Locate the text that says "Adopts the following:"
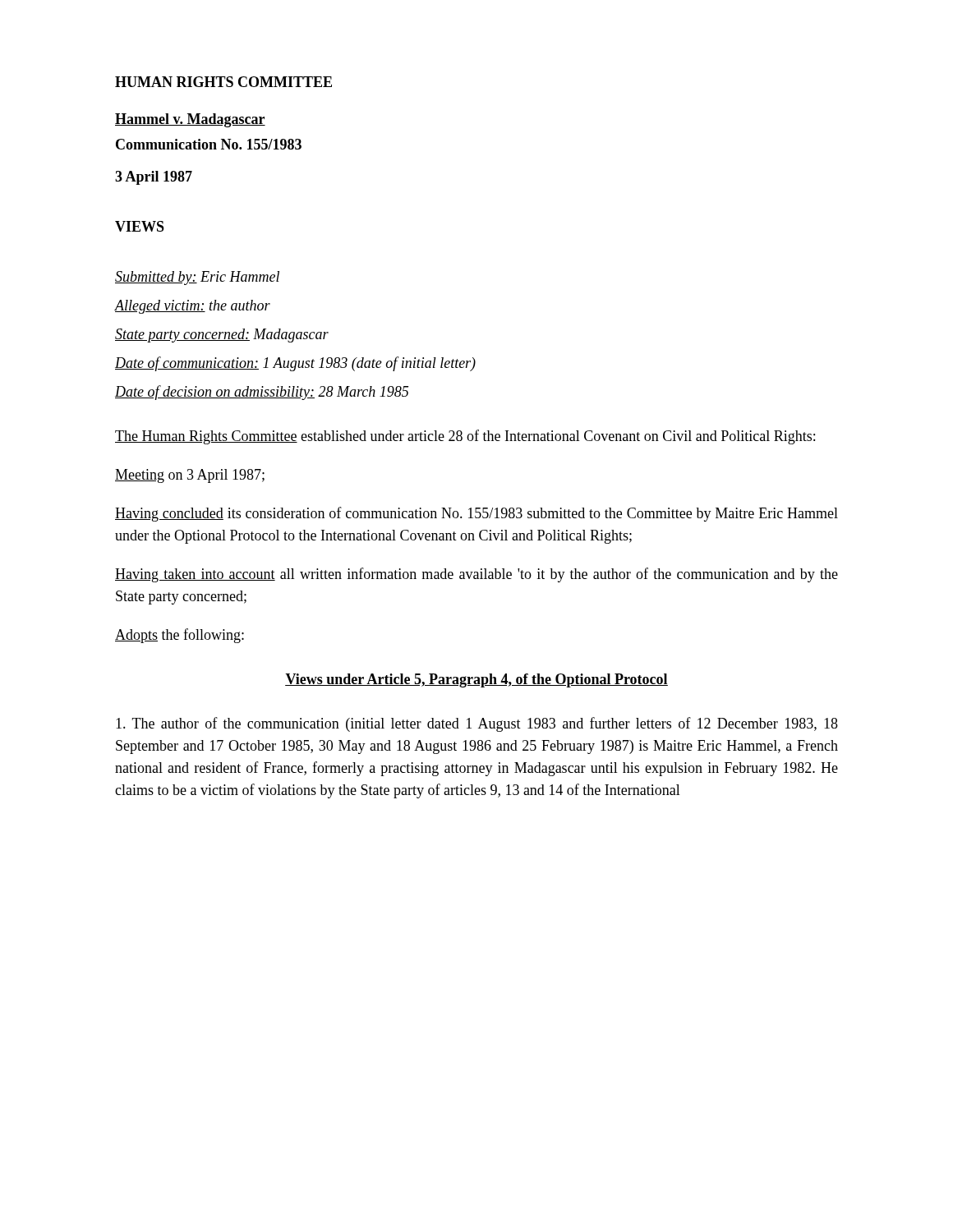Screen dimensions: 1232x953 pos(180,635)
